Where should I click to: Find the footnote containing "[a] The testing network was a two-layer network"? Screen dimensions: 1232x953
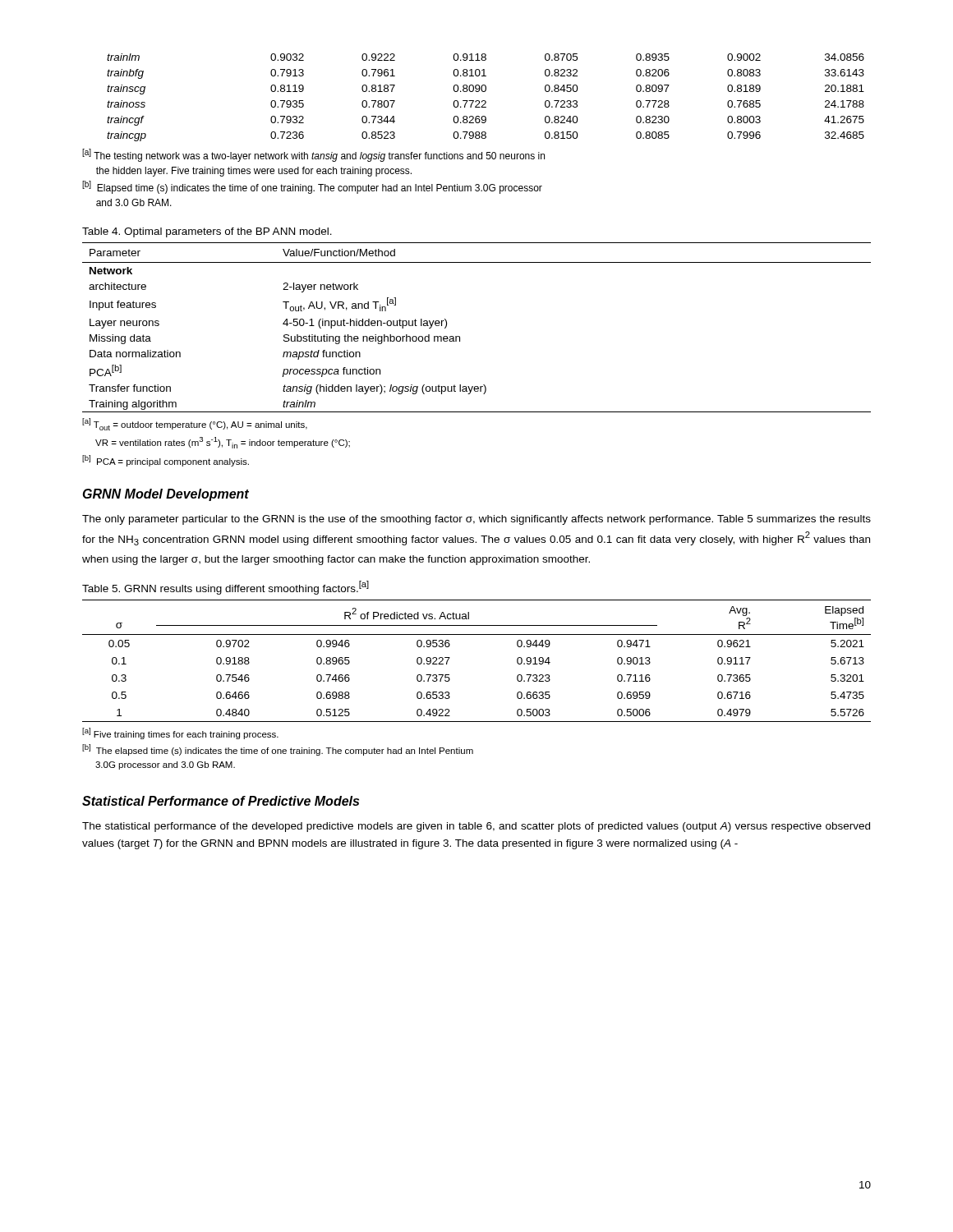(314, 178)
